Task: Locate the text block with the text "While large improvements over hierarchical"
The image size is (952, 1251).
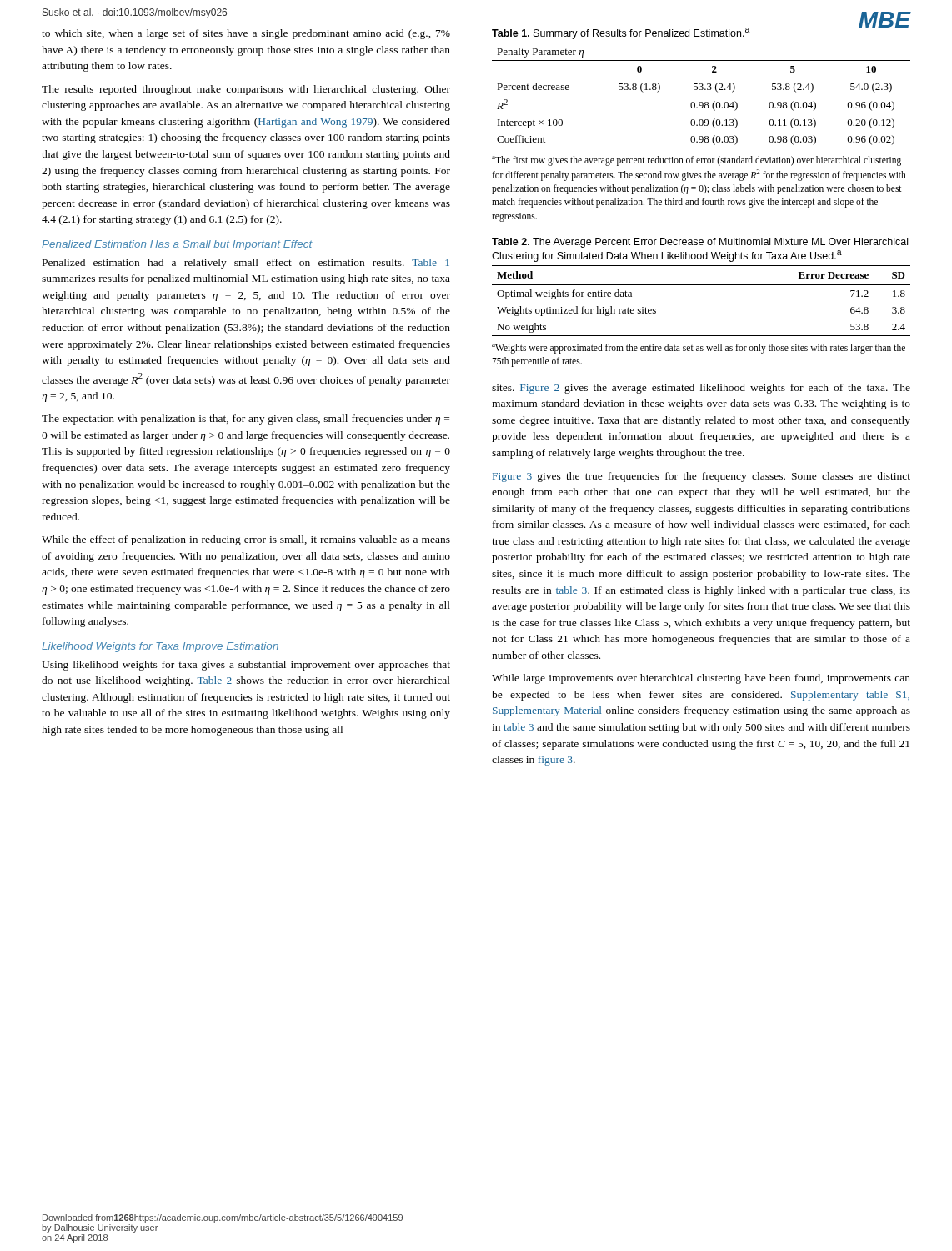Action: tap(701, 719)
